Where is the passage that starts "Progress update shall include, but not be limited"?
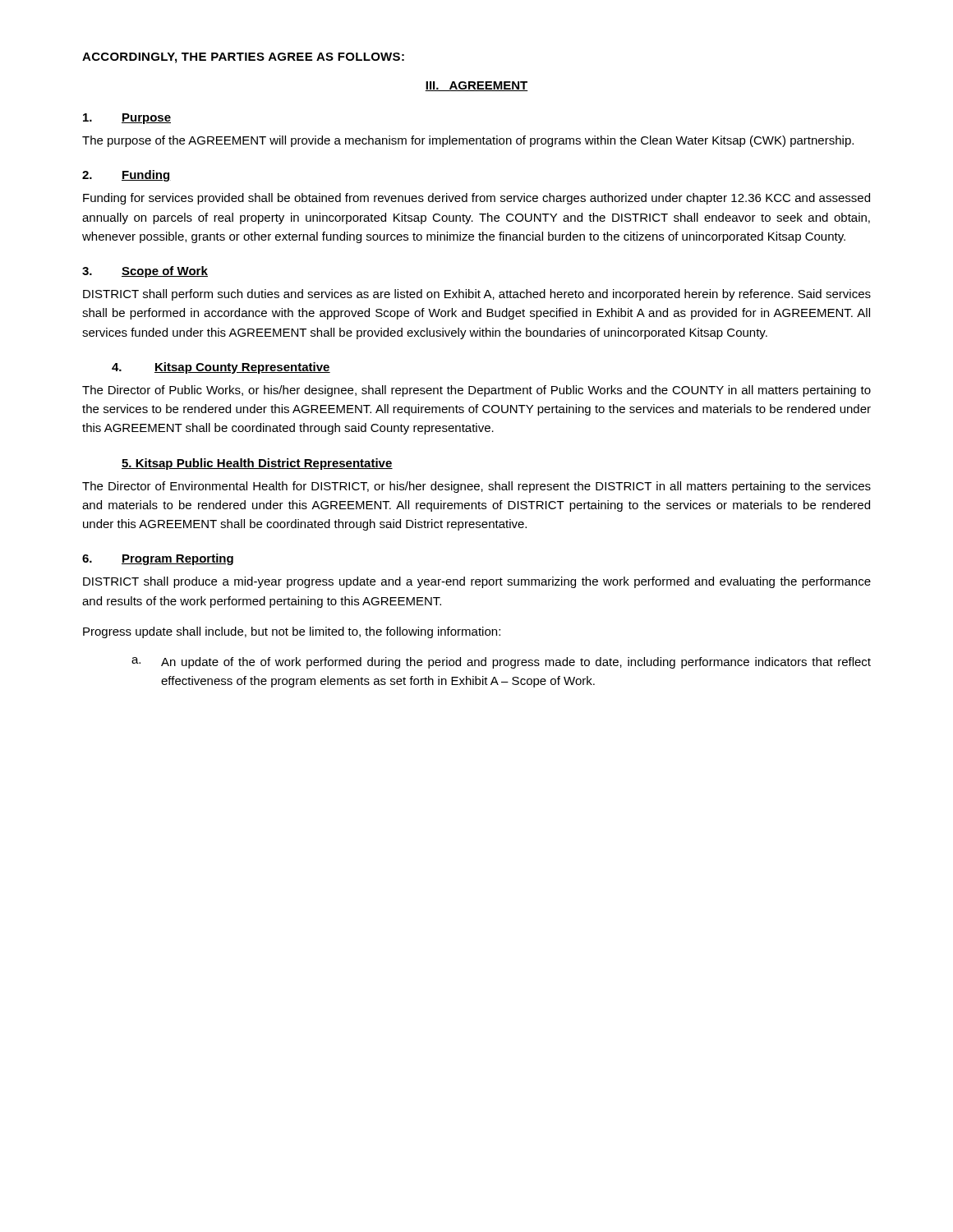The image size is (953, 1232). tap(292, 631)
